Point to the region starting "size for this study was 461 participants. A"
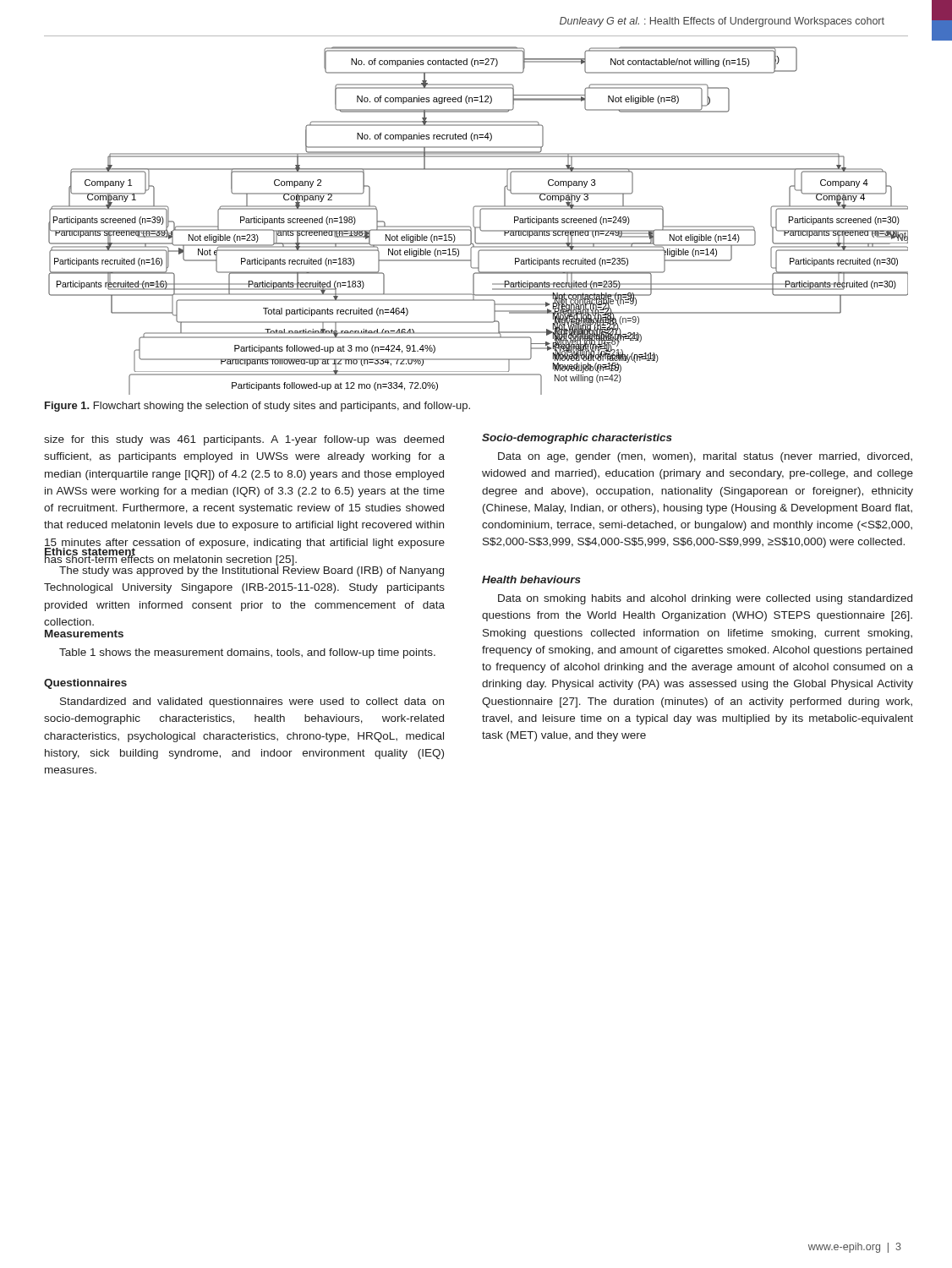952x1268 pixels. 244,500
